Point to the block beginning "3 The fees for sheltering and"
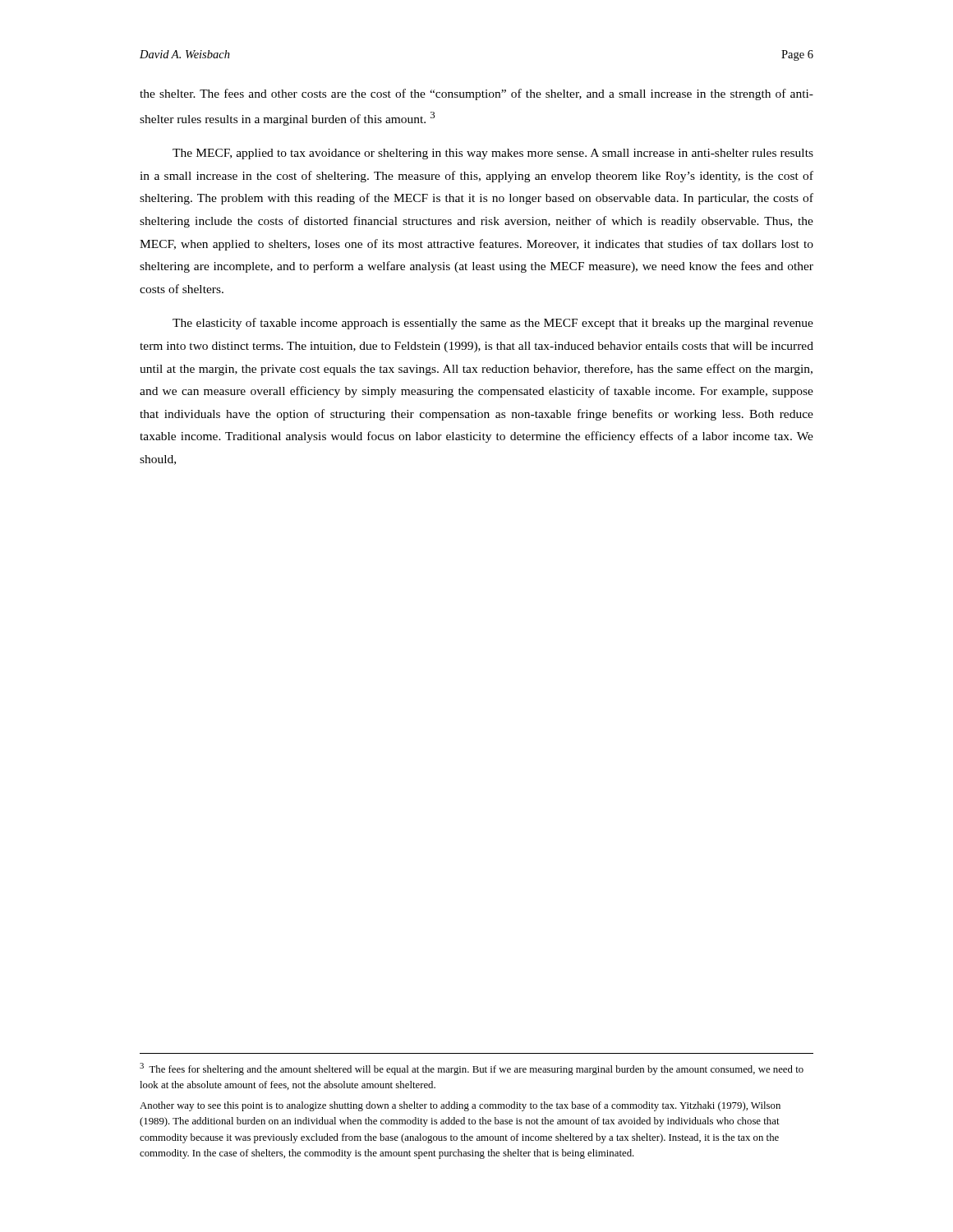Image resolution: width=953 pixels, height=1232 pixels. (476, 1110)
